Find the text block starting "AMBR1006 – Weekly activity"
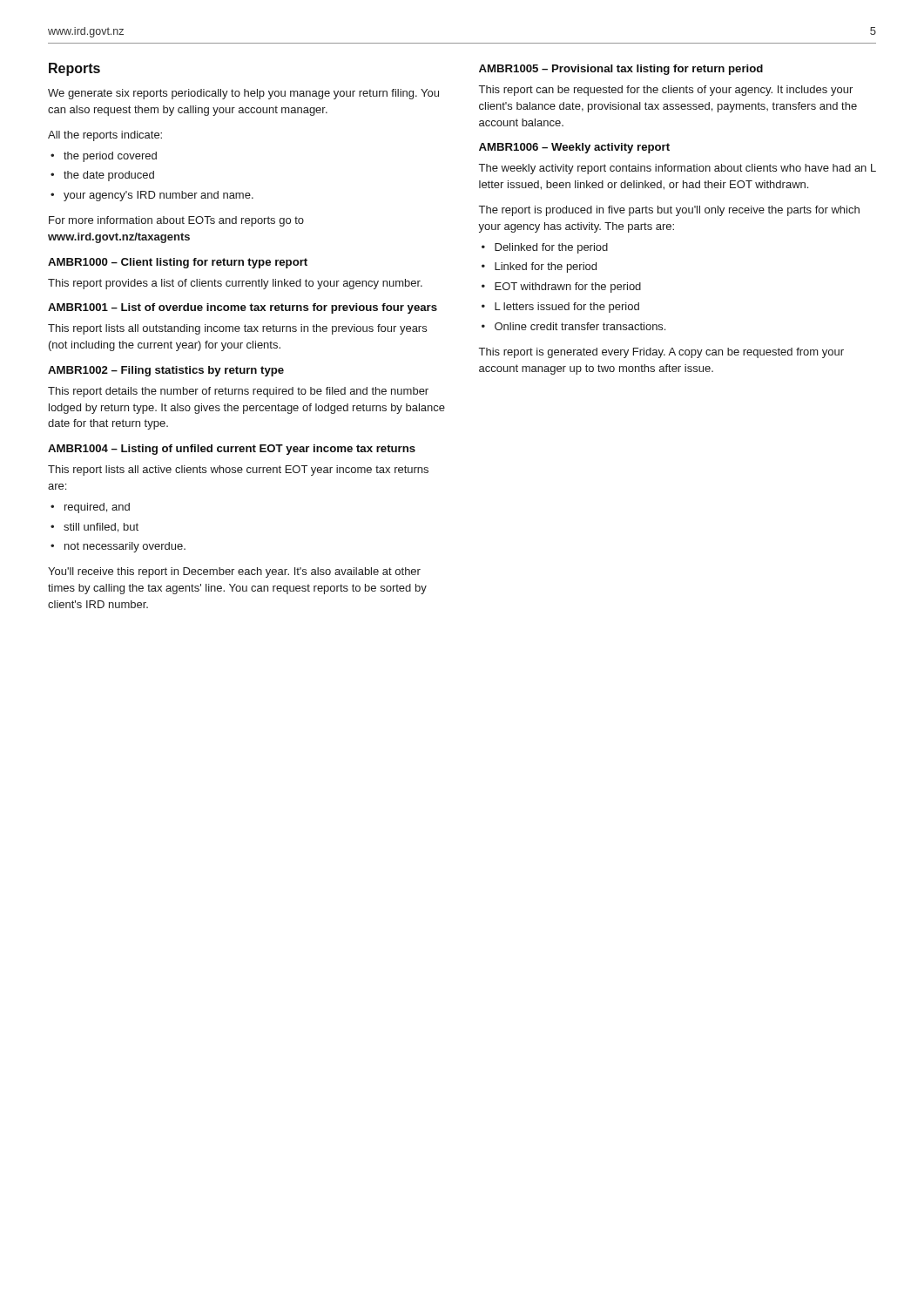This screenshot has height=1307, width=924. point(677,147)
